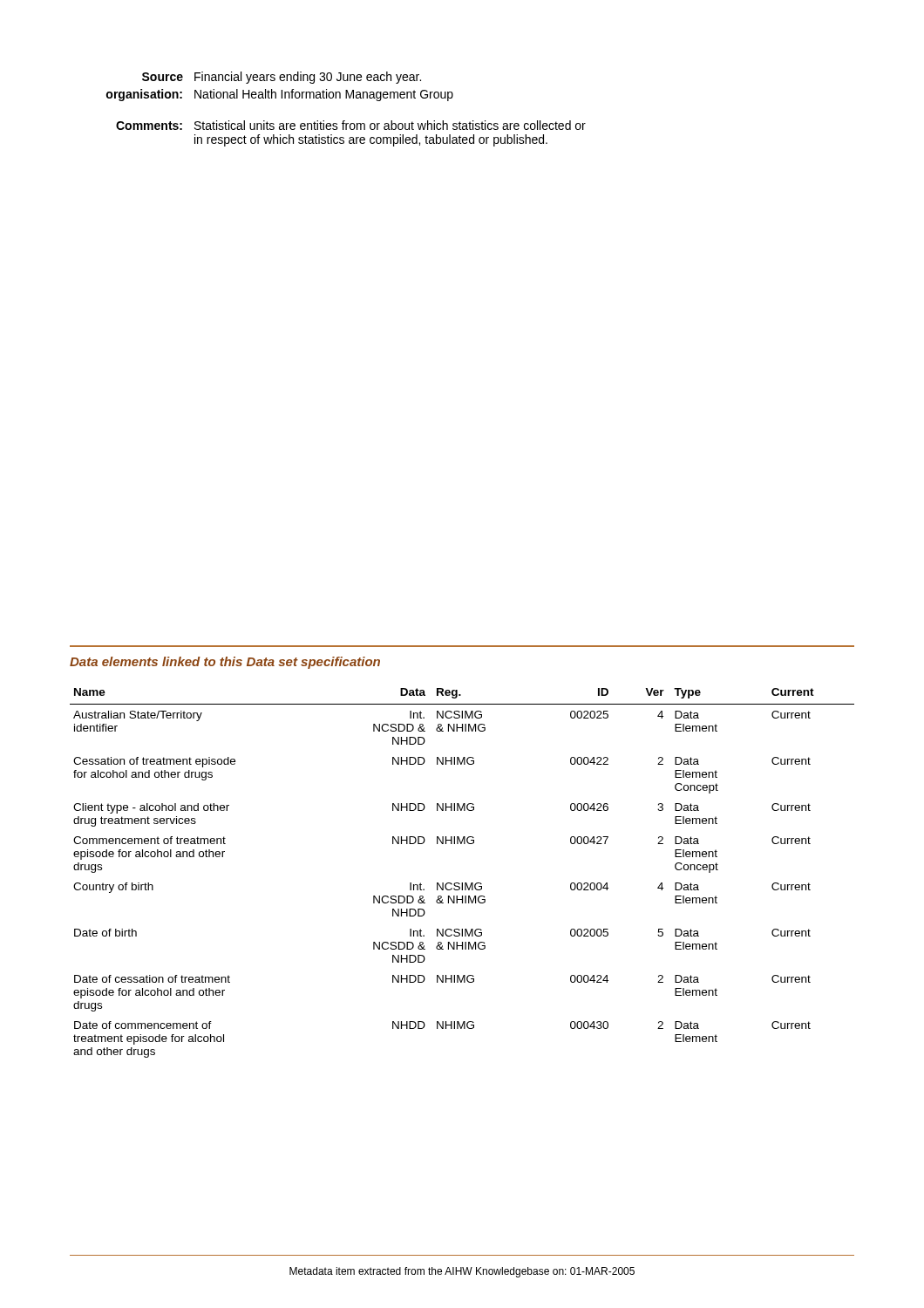Click on the section header that reads "Data elements linked to"
The width and height of the screenshot is (924, 1308).
pyautogui.click(x=225, y=661)
